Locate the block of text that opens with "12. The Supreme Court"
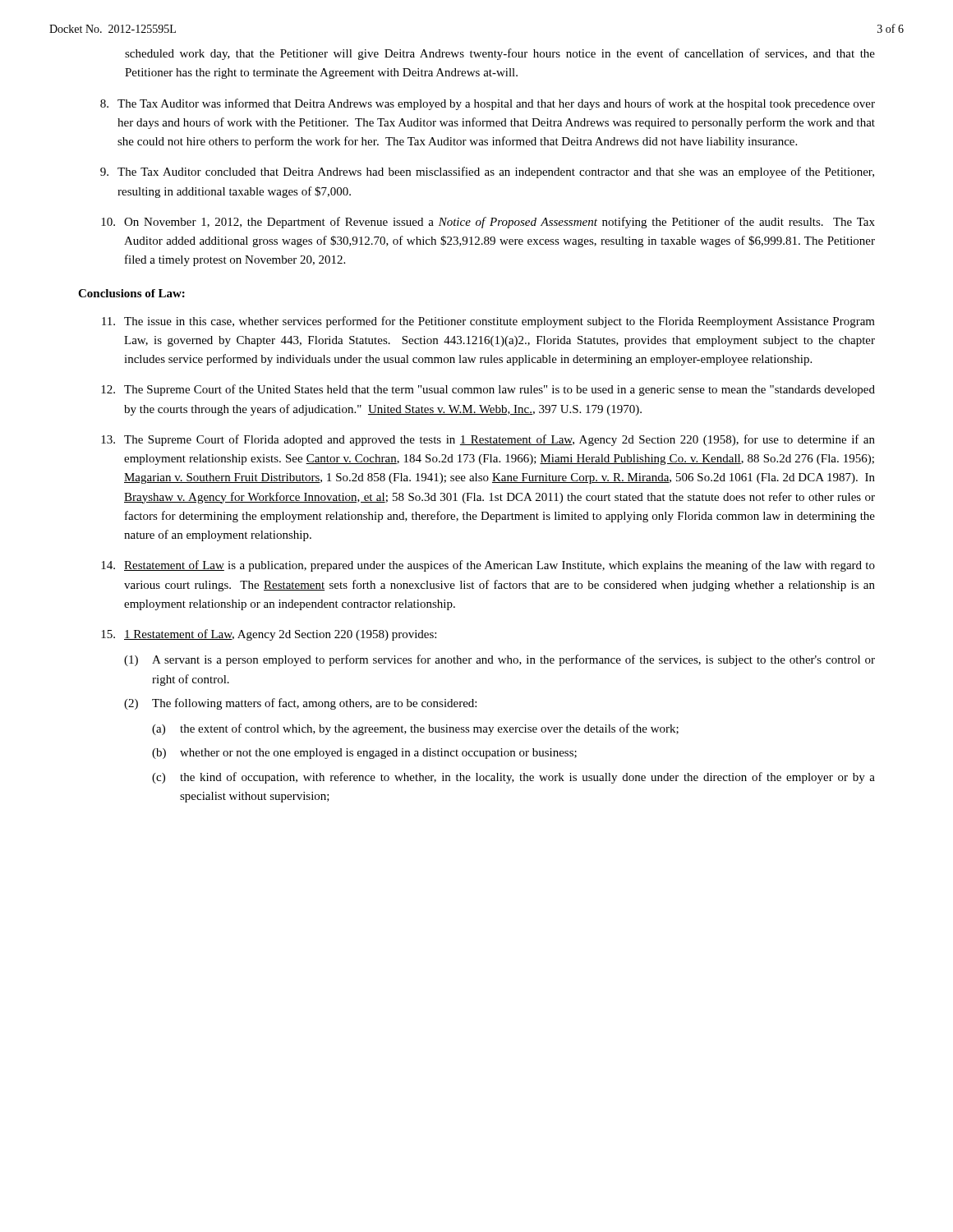This screenshot has height=1232, width=953. pos(476,400)
